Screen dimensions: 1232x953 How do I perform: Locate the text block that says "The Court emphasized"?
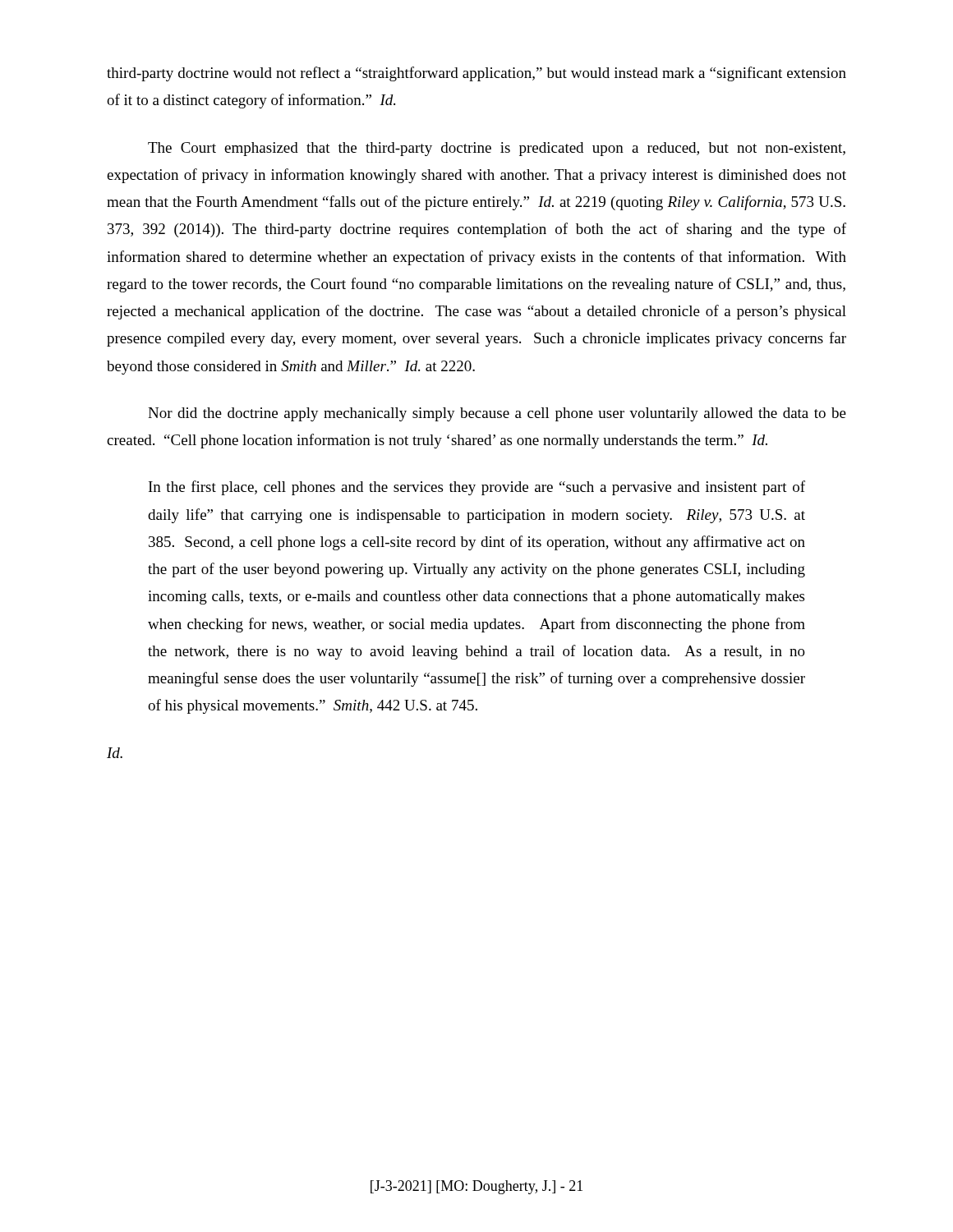click(476, 256)
